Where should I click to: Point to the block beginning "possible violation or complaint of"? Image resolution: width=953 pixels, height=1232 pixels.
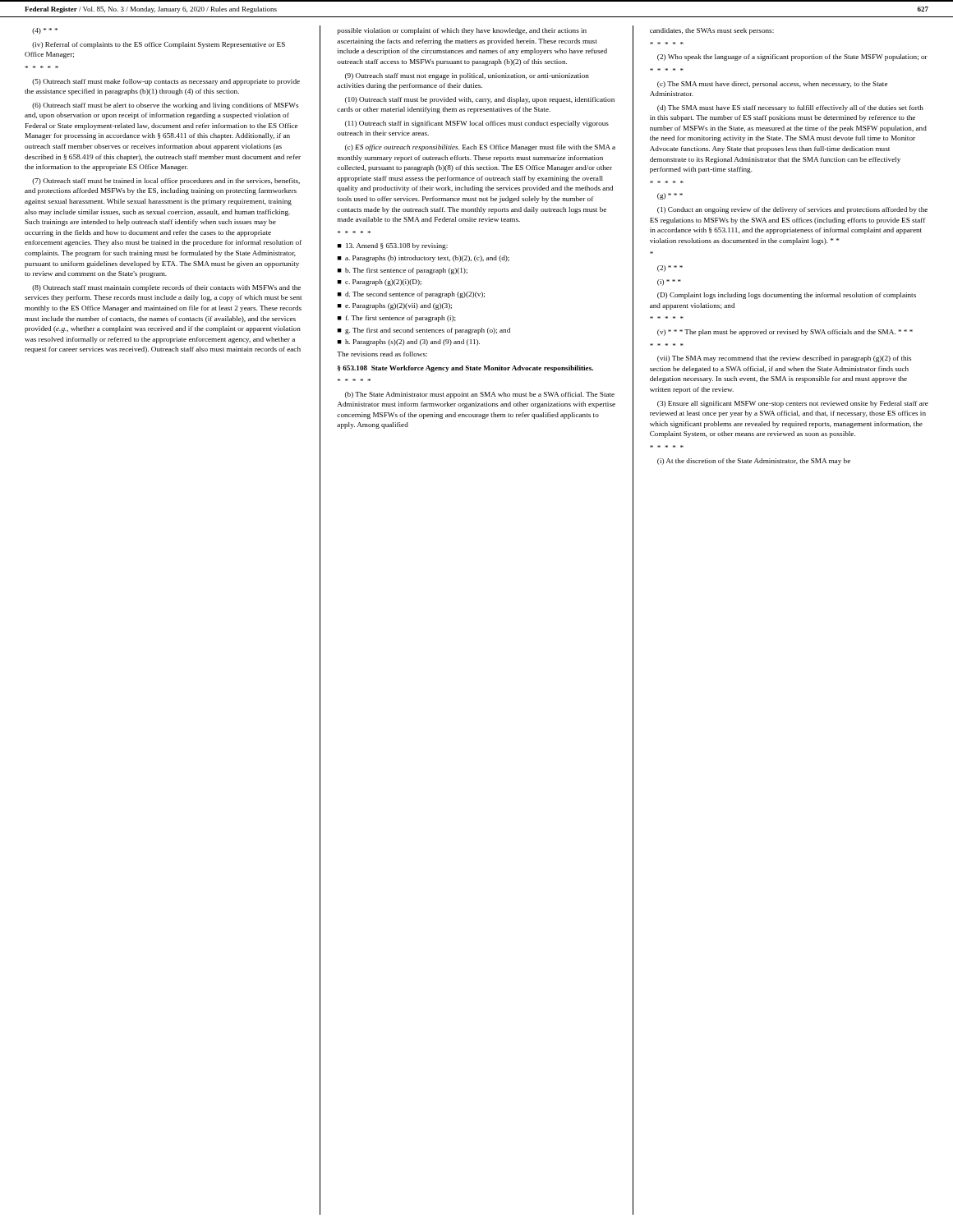pyautogui.click(x=476, y=228)
